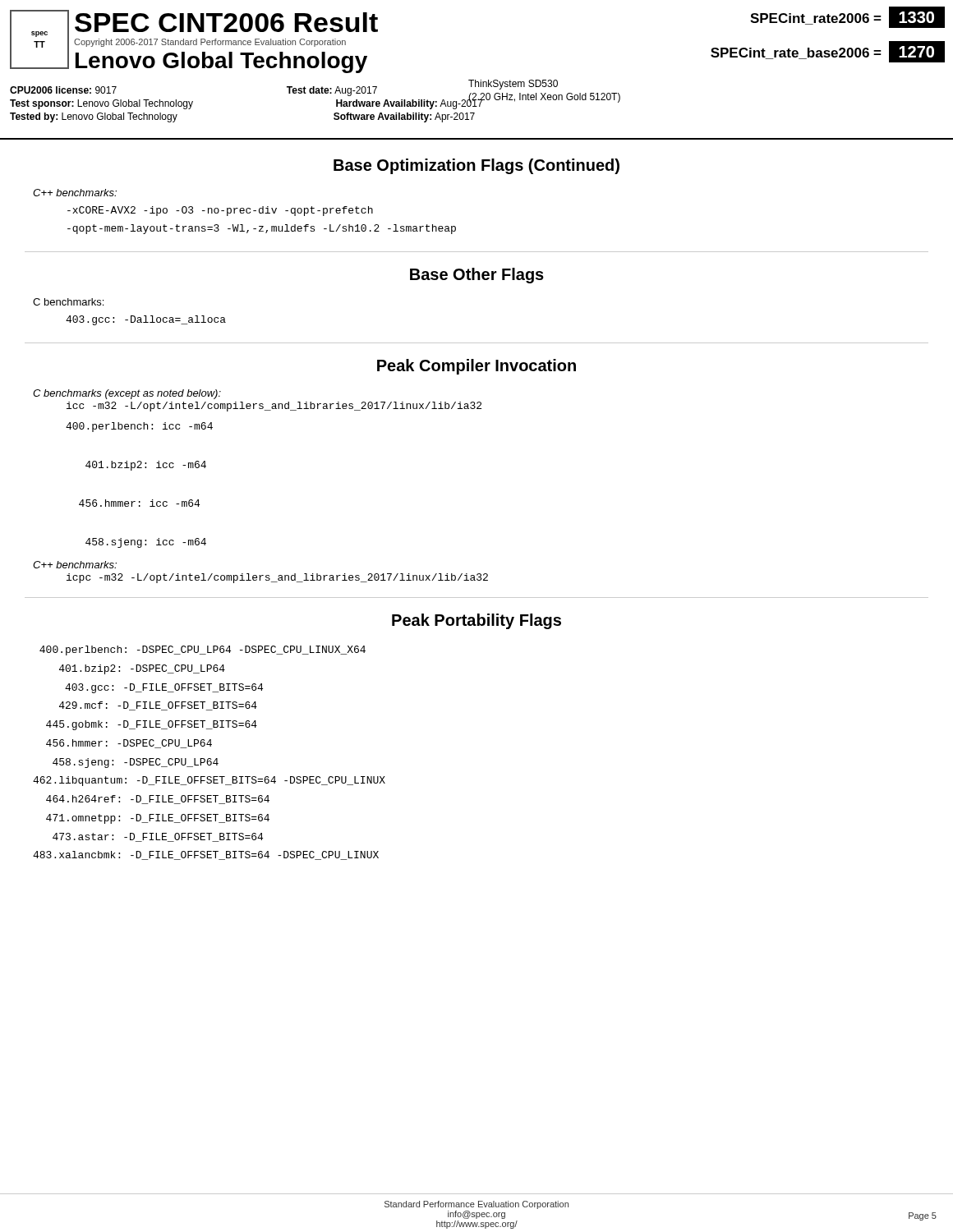Locate the text starting "gcc: -Dalloca=_alloca"
The height and width of the screenshot is (1232, 953).
(x=146, y=320)
